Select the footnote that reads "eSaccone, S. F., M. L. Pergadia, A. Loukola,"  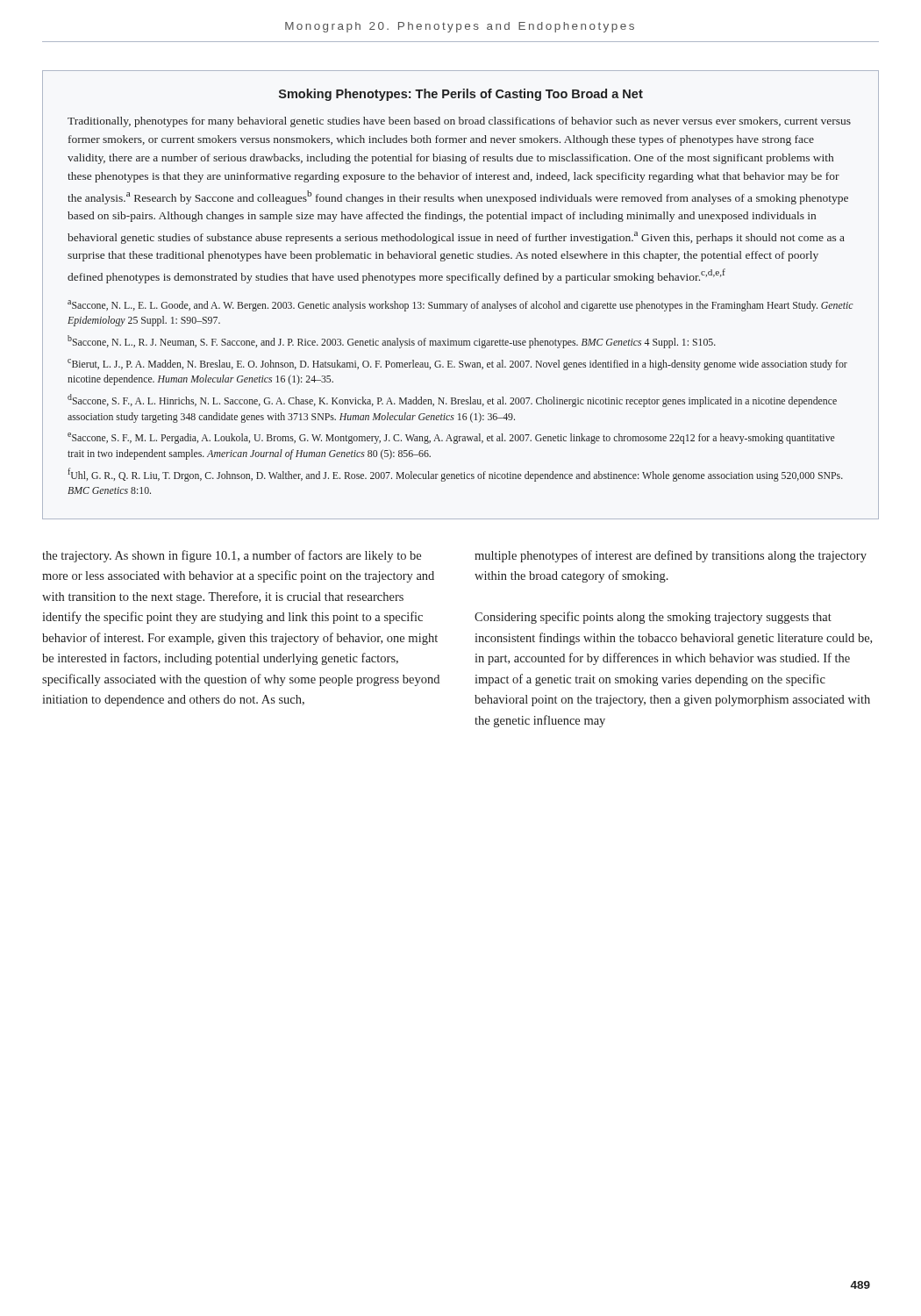[x=451, y=444]
